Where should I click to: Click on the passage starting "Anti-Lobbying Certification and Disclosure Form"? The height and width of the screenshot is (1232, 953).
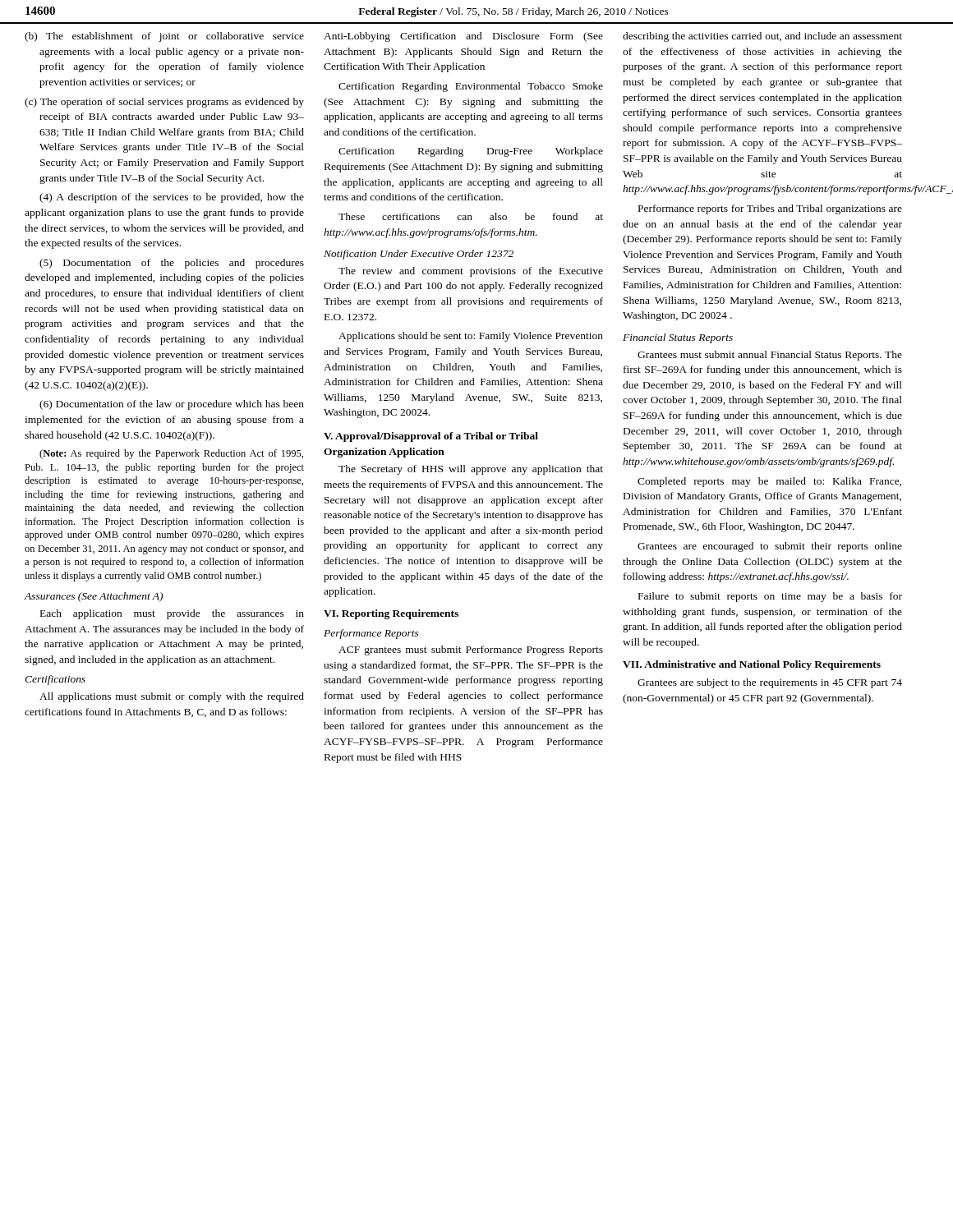pyautogui.click(x=463, y=134)
